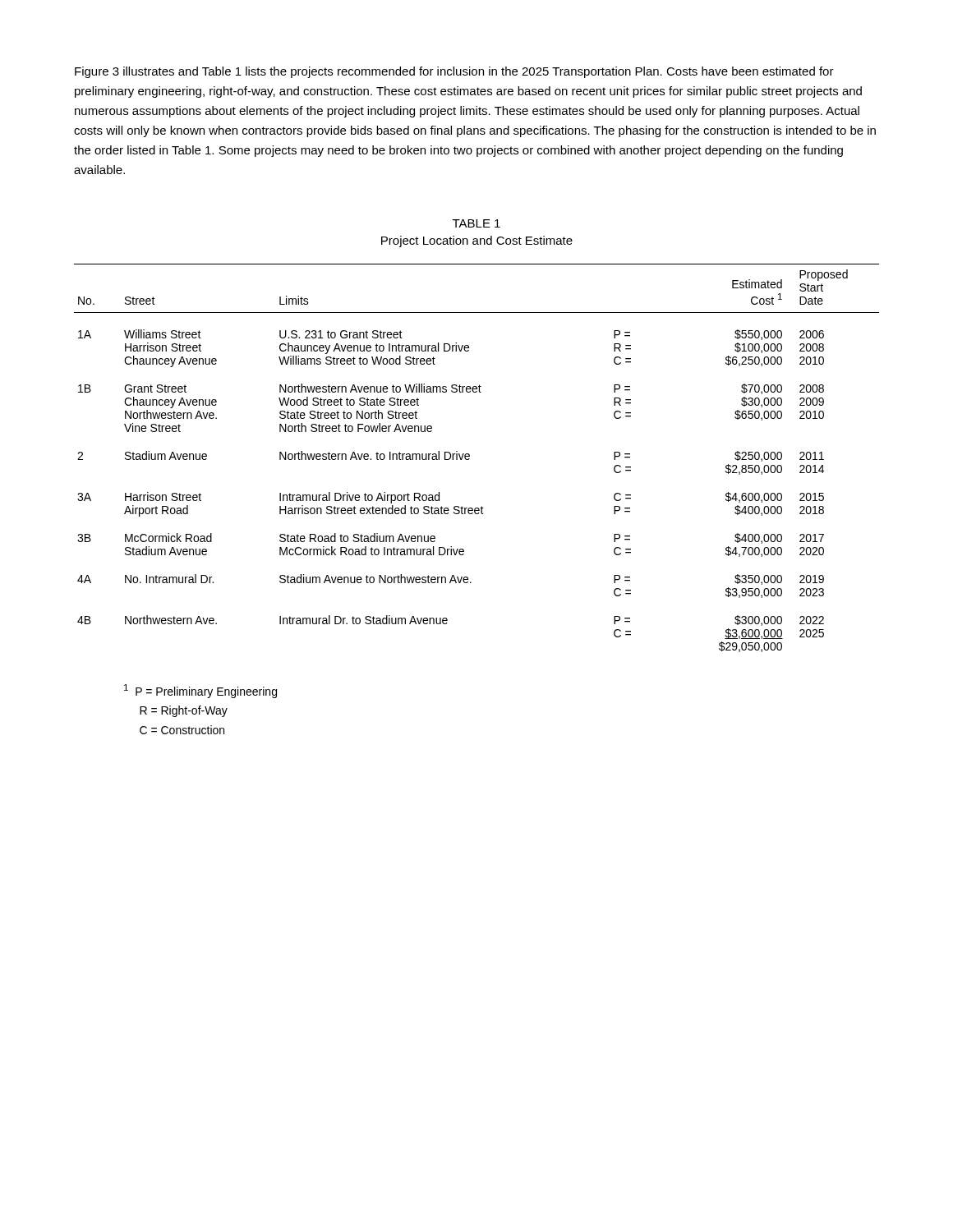
Task: Click the passage that begins "Figure 3 illustrates and Table 1"
Action: [x=476, y=121]
